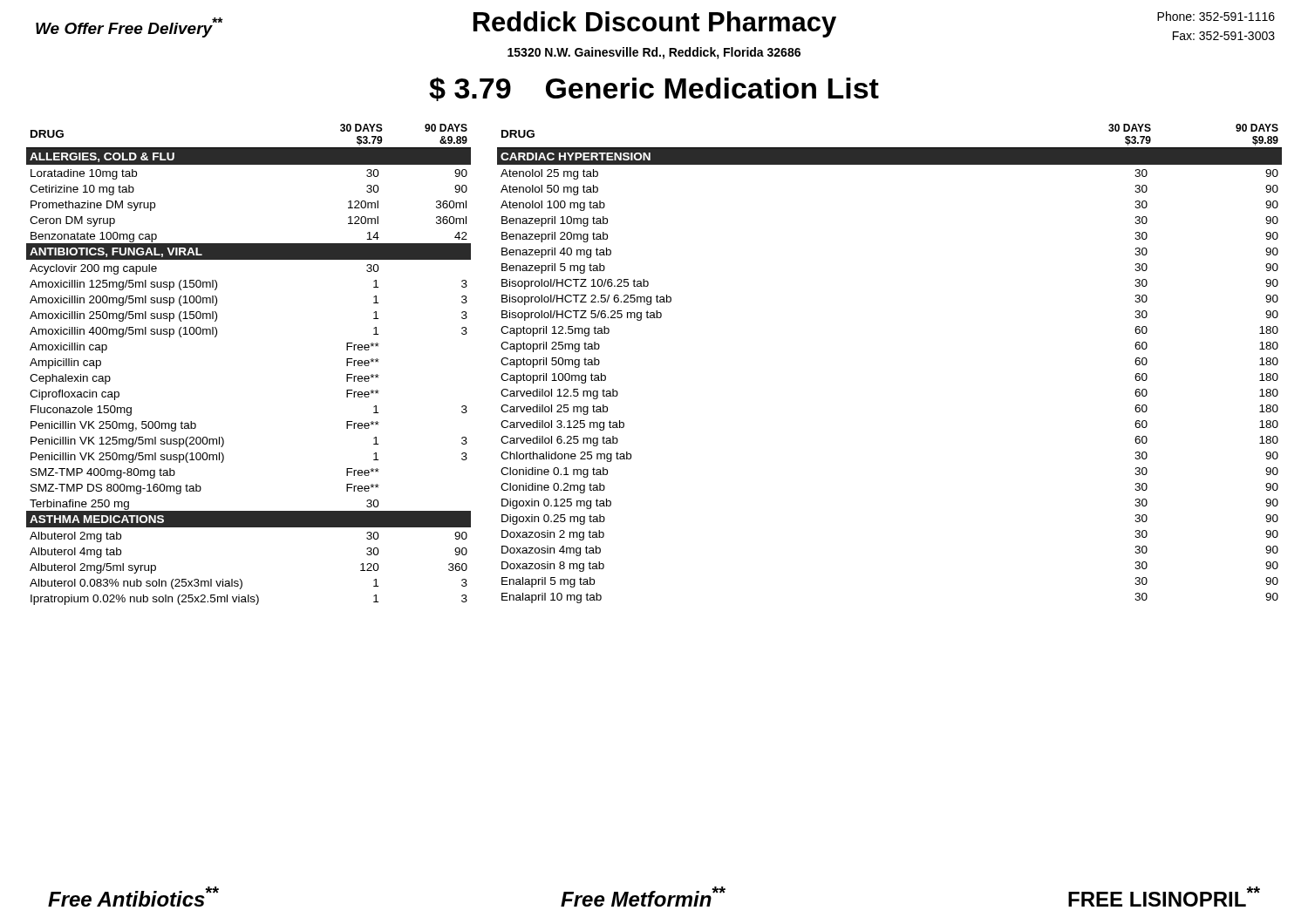Select the table that reads "Amoxicillin 200mg/5ml susp (100ml)"

(249, 363)
